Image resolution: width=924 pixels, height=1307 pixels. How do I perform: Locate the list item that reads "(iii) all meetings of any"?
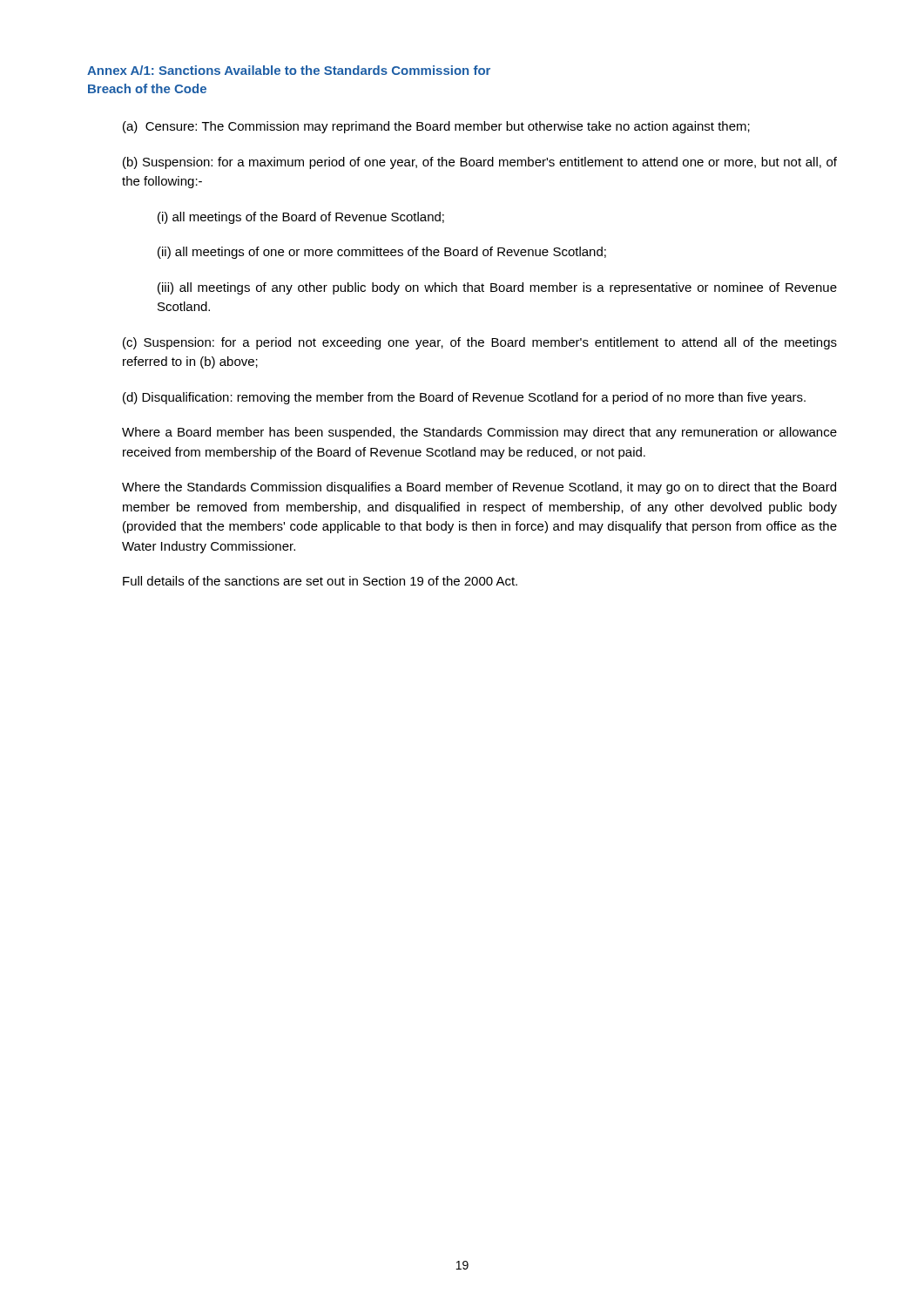[x=497, y=296]
